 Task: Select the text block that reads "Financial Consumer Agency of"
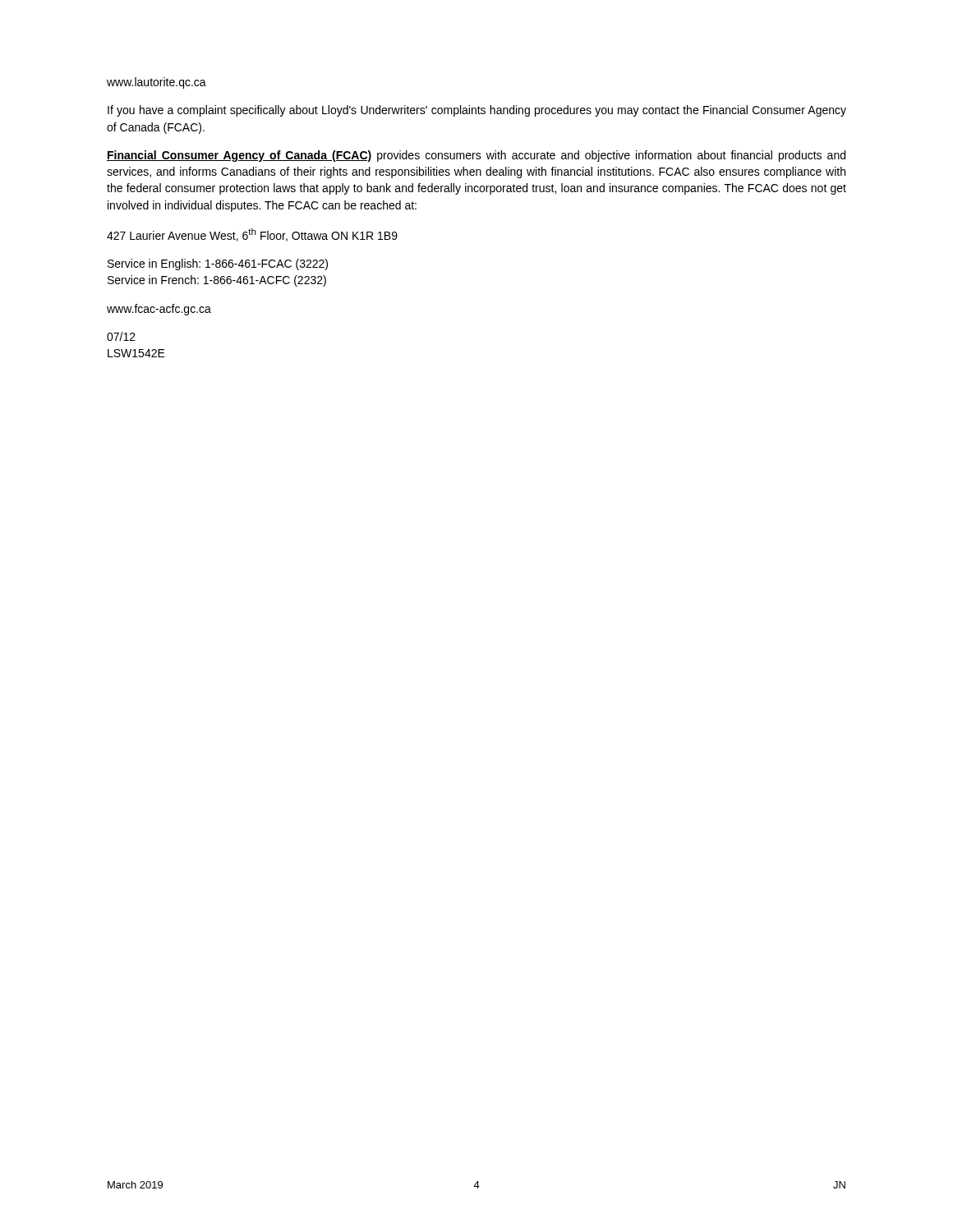click(x=476, y=180)
